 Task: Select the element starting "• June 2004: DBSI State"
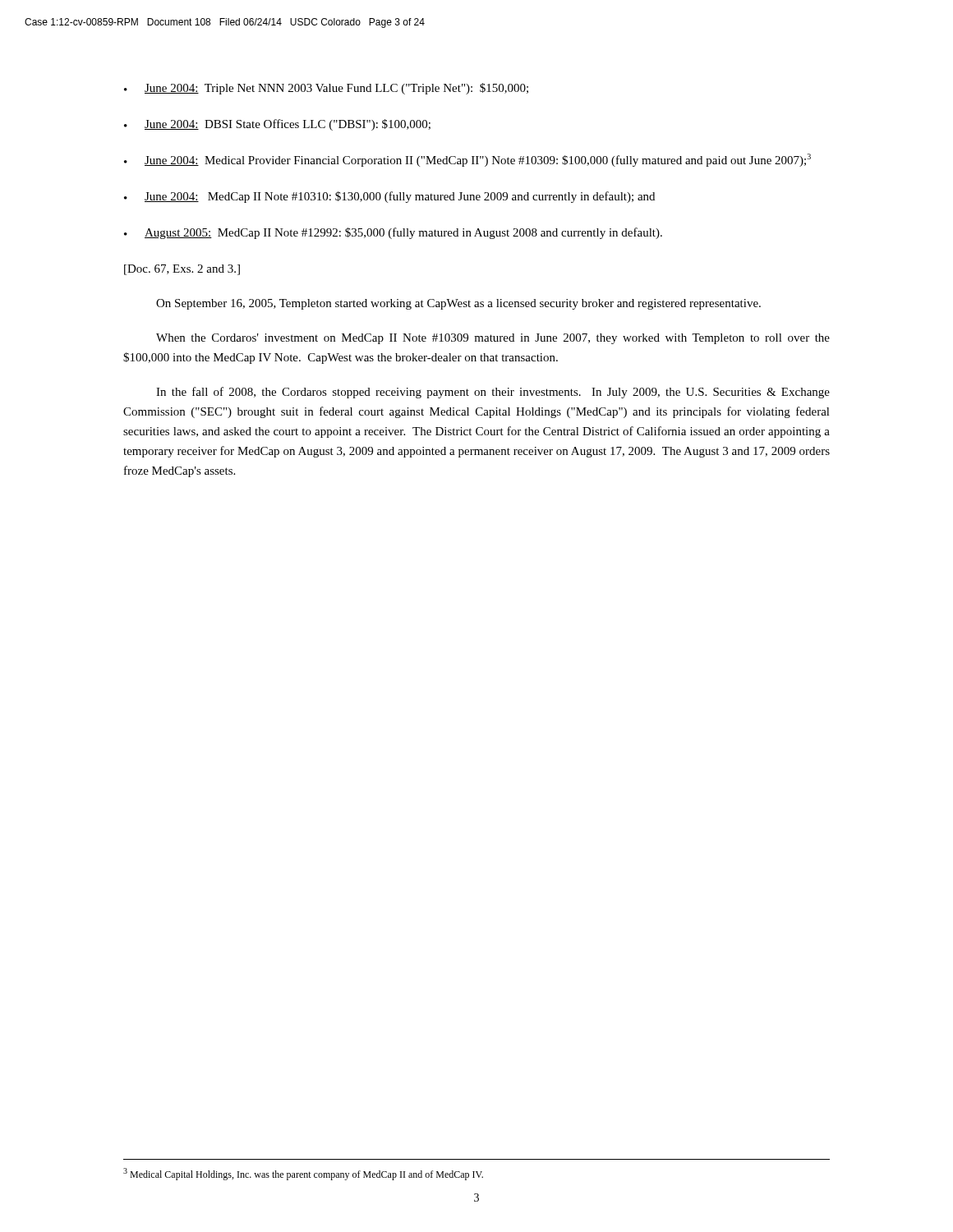click(277, 125)
